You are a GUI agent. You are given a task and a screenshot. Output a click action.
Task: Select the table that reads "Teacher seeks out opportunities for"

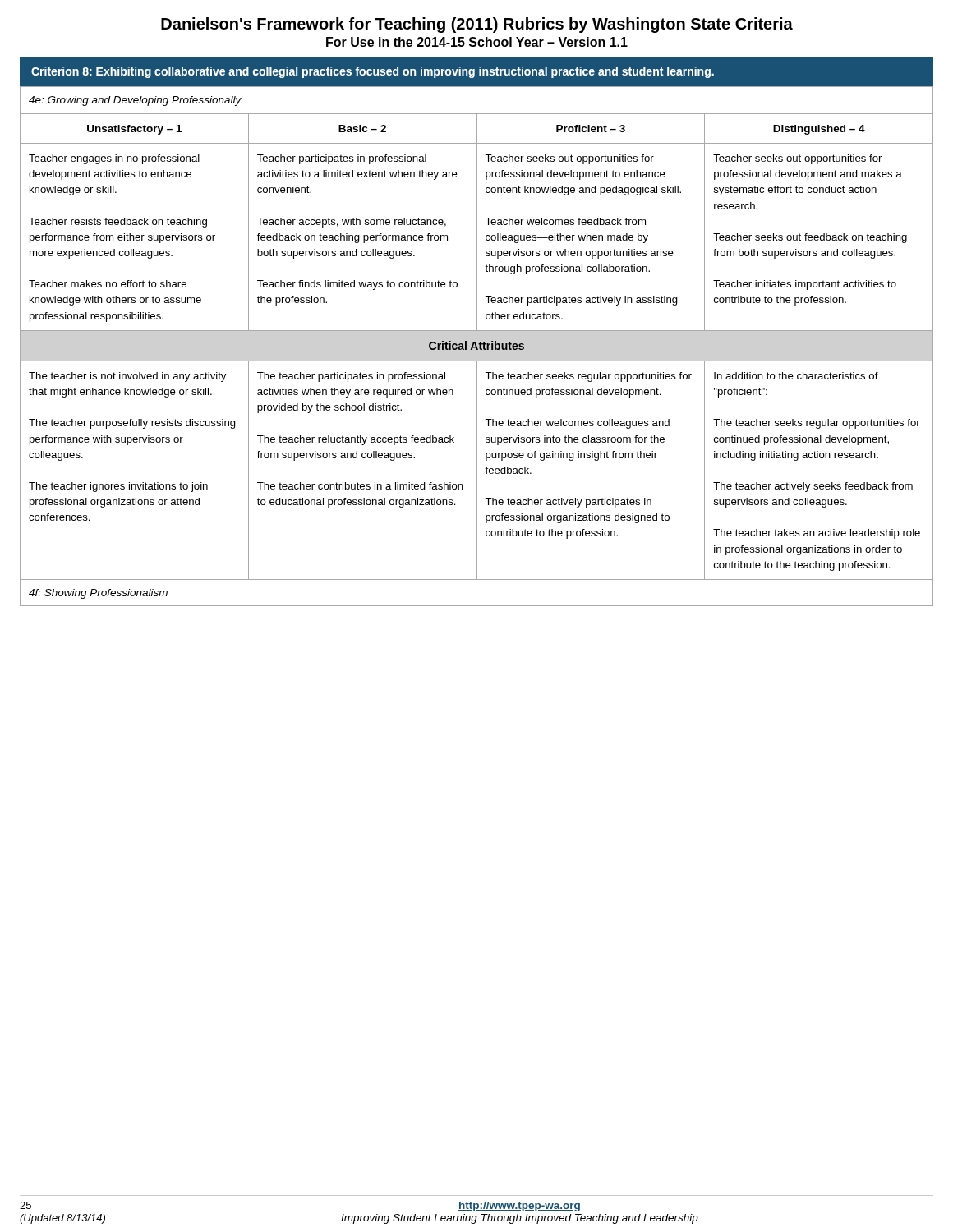(476, 346)
